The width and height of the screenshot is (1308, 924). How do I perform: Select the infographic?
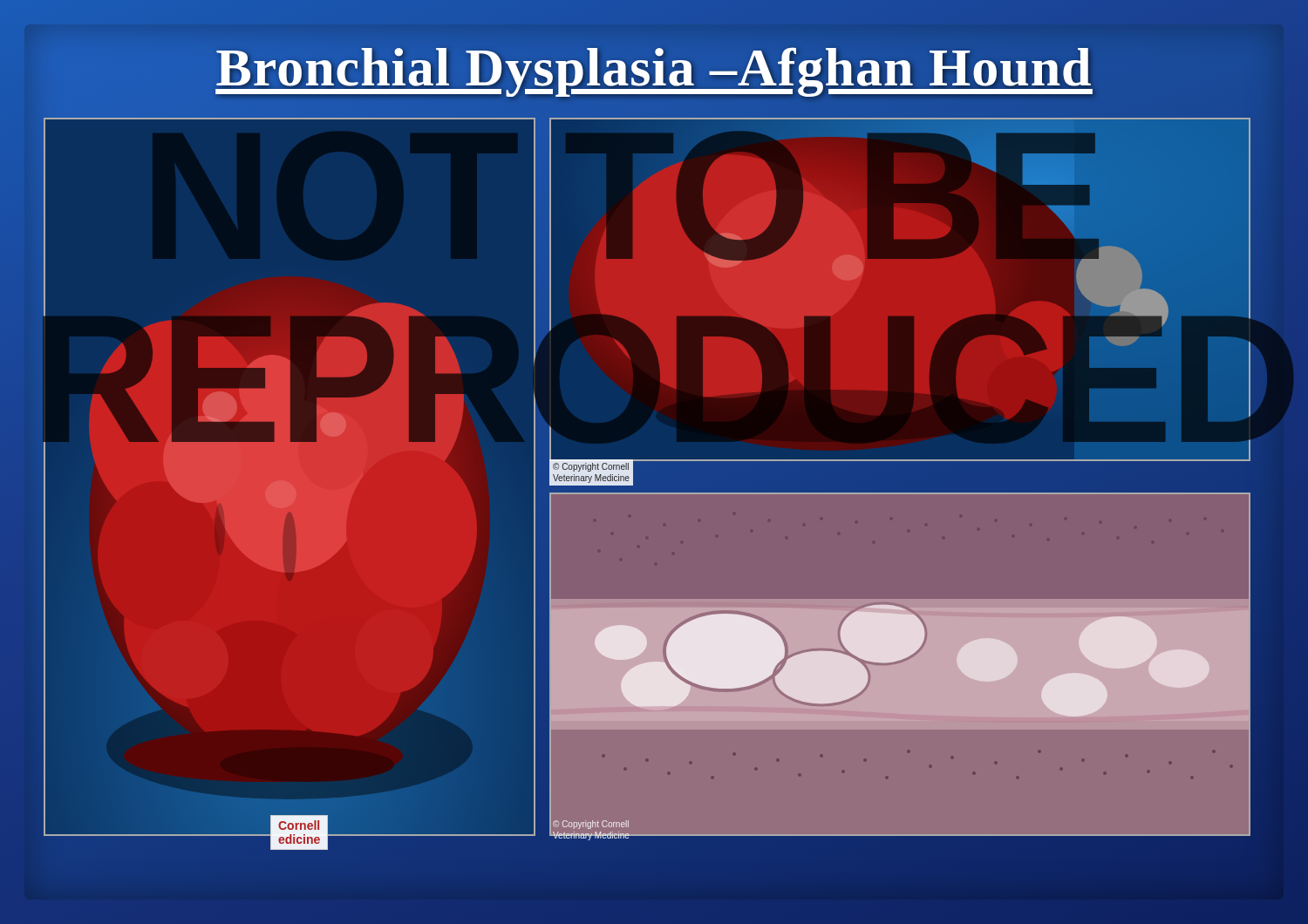(621, 288)
